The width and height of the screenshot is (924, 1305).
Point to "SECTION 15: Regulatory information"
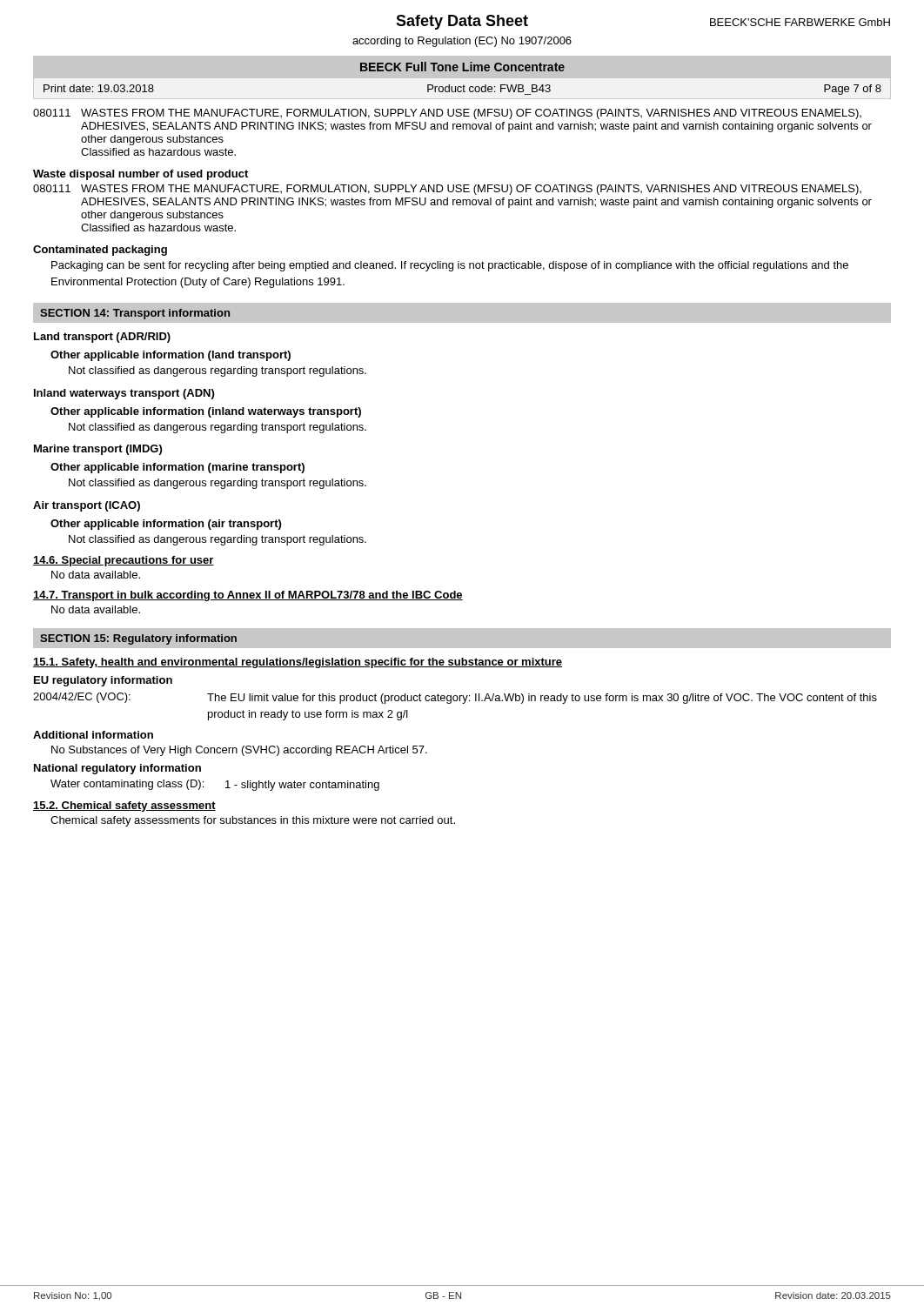139,638
